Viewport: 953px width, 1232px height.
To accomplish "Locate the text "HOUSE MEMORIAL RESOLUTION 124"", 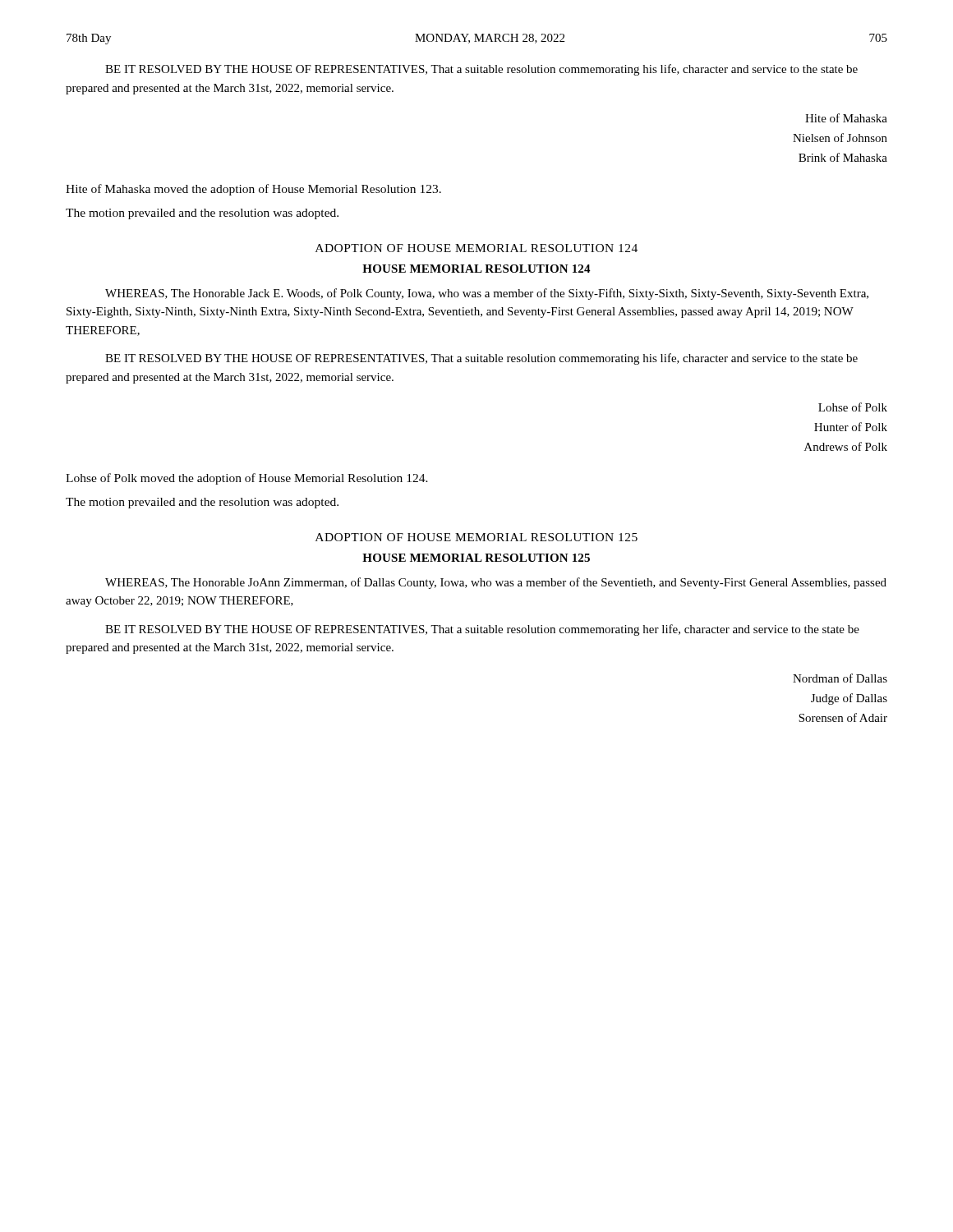I will point(476,268).
